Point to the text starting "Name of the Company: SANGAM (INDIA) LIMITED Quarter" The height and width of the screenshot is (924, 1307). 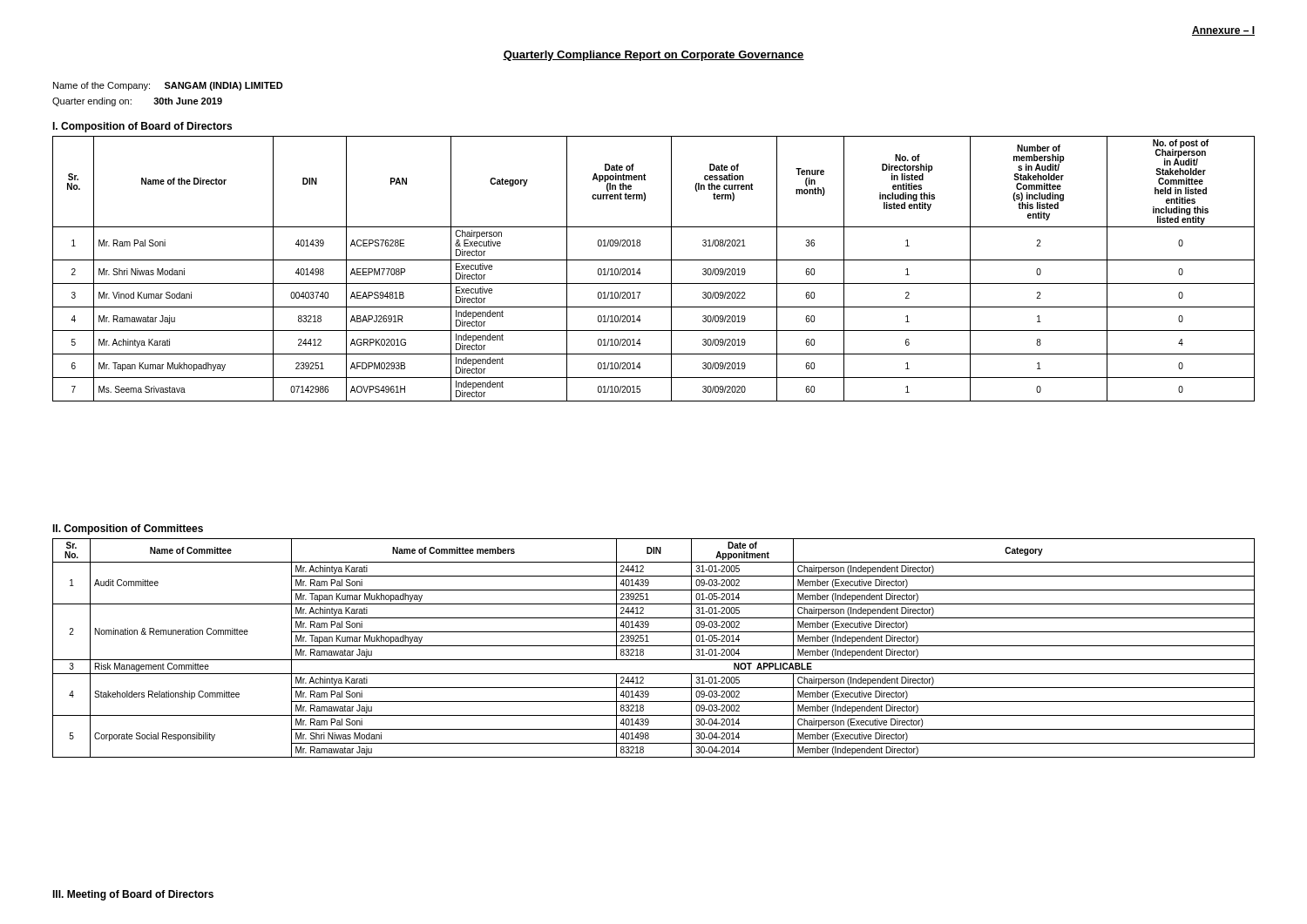tap(168, 93)
